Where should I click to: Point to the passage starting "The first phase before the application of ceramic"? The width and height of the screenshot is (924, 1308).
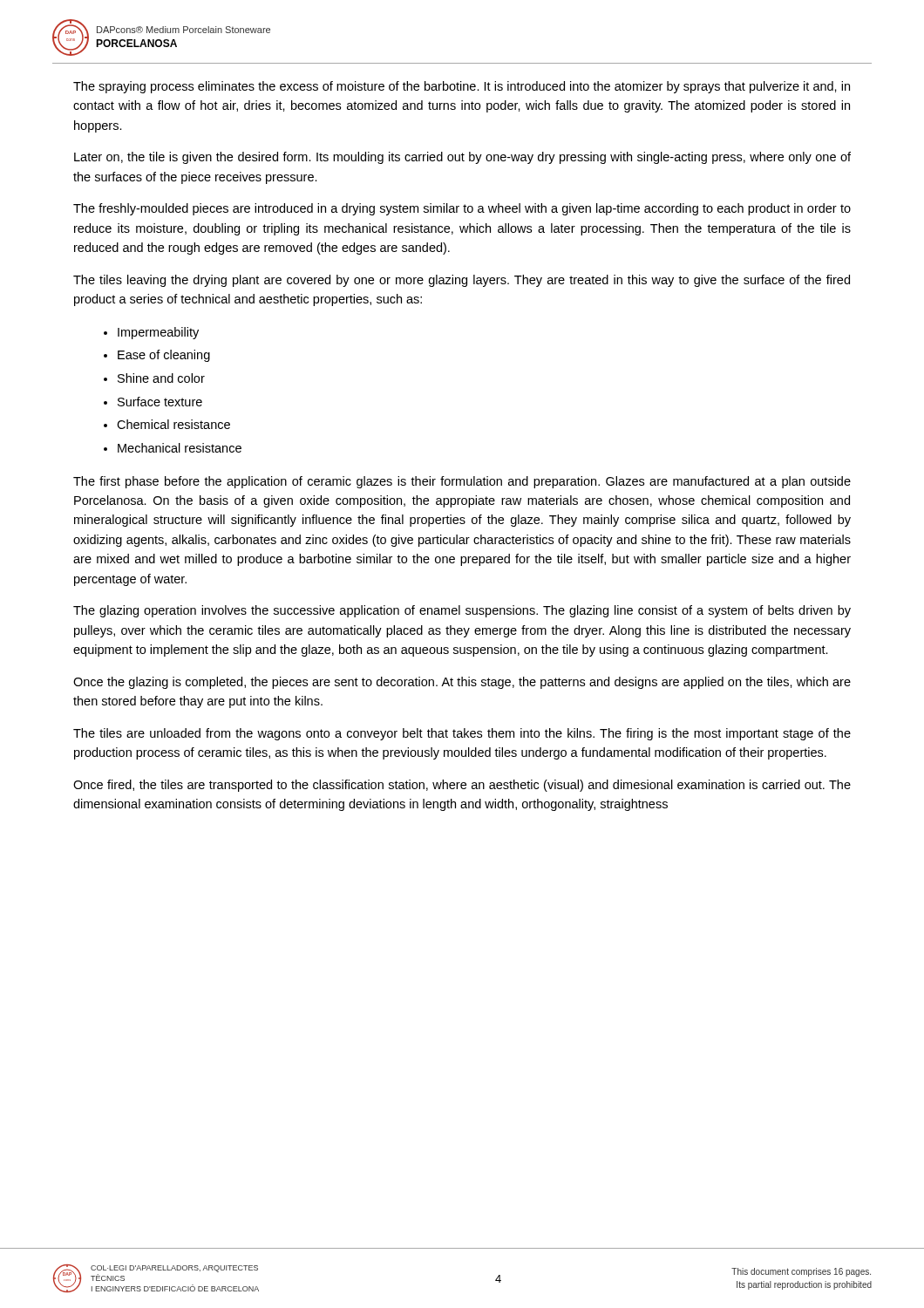coord(462,530)
